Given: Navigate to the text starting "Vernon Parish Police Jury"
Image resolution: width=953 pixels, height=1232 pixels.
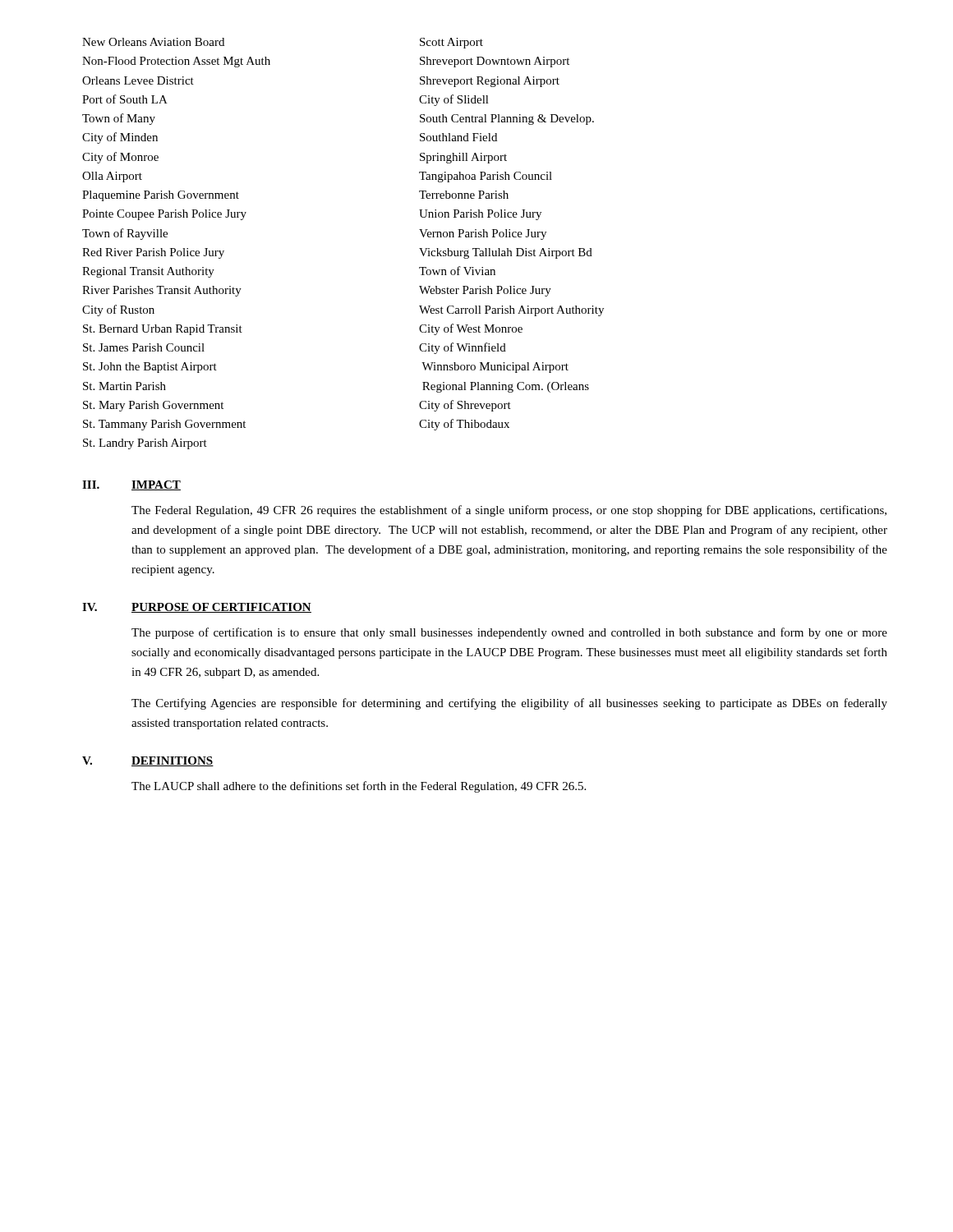Looking at the screenshot, I should (483, 233).
